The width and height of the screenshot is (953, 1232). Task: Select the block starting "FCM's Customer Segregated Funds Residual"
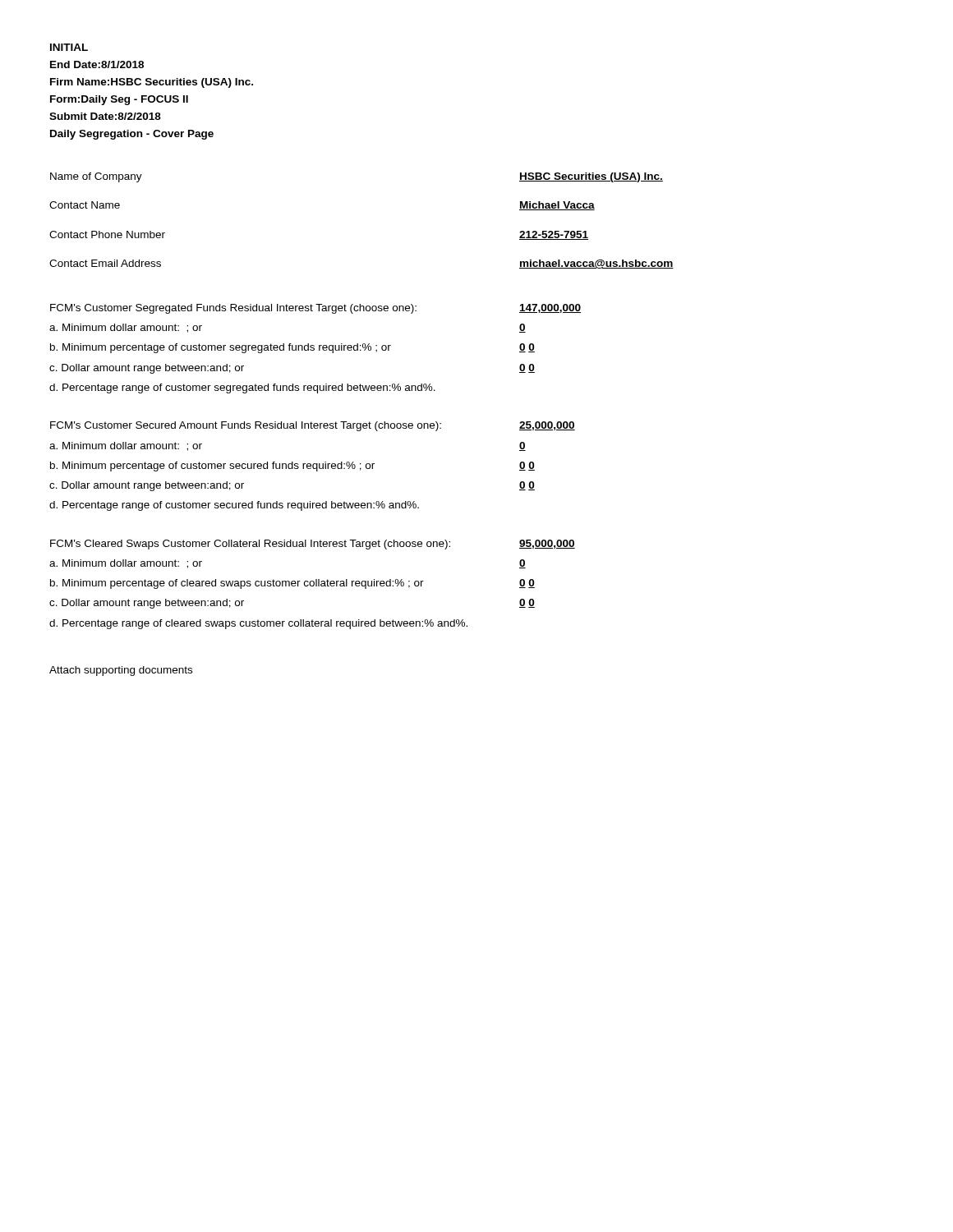coord(284,348)
